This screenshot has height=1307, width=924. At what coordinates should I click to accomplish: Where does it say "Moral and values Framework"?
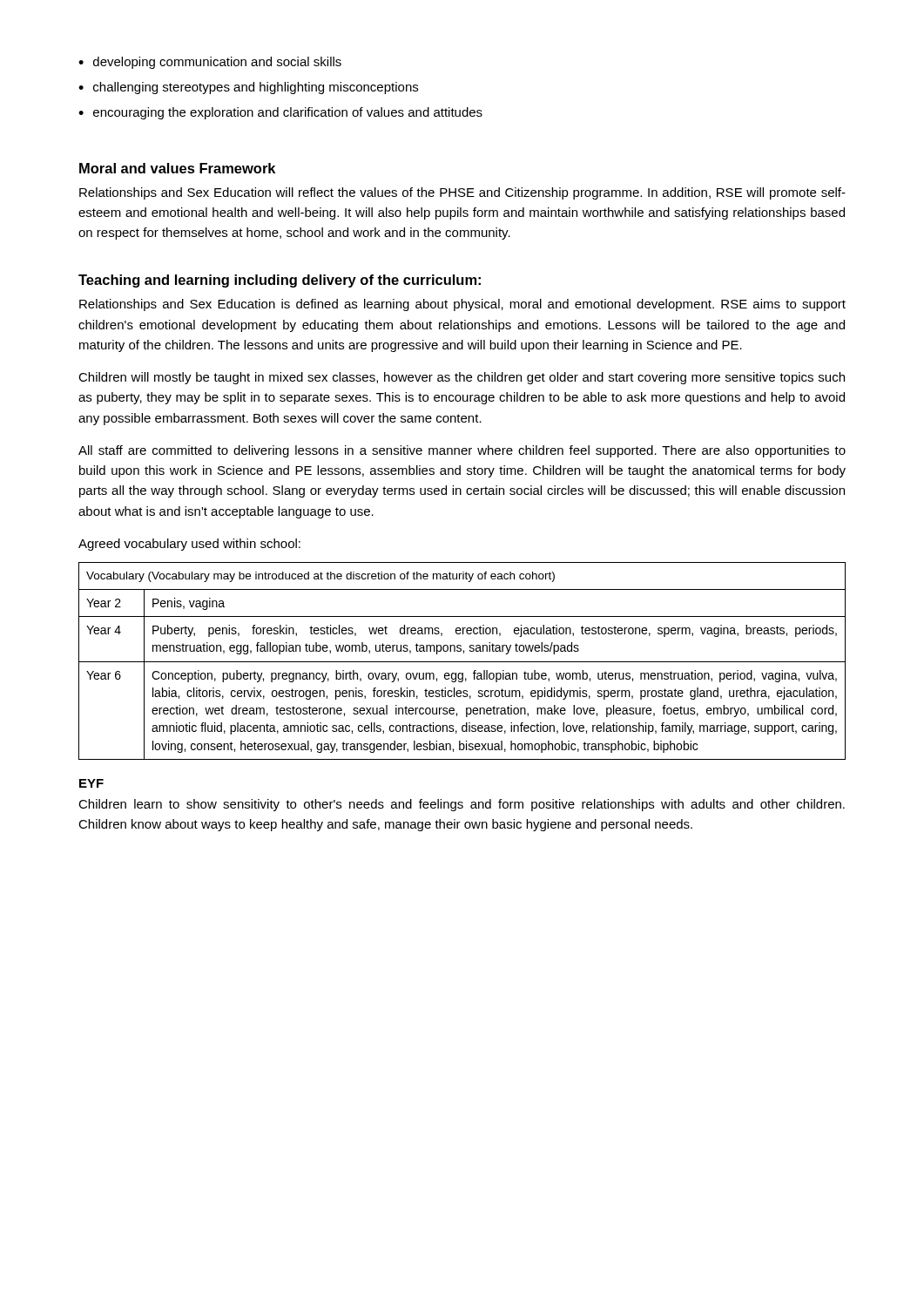[x=177, y=168]
